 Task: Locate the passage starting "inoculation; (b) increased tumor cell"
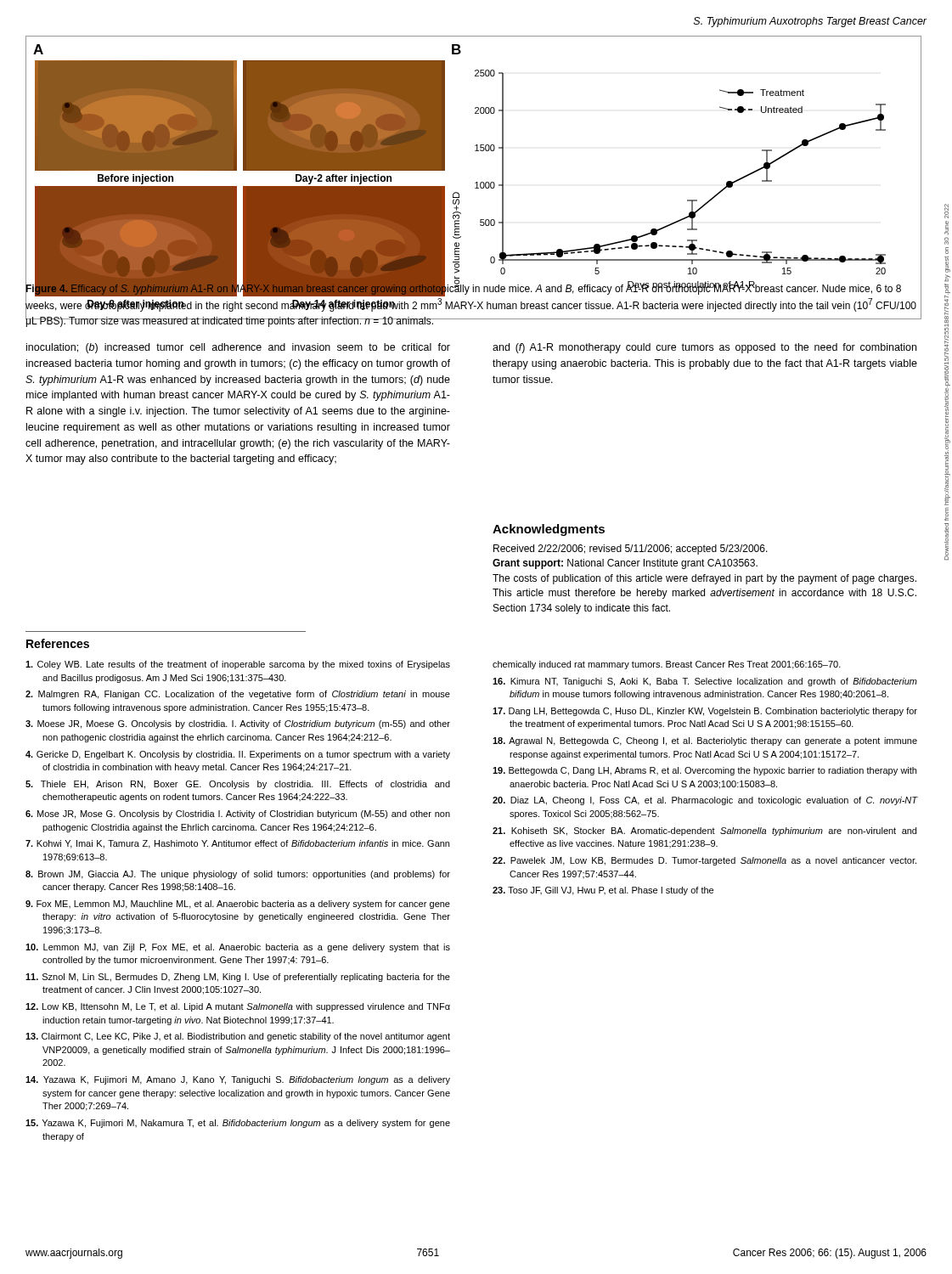coord(238,403)
